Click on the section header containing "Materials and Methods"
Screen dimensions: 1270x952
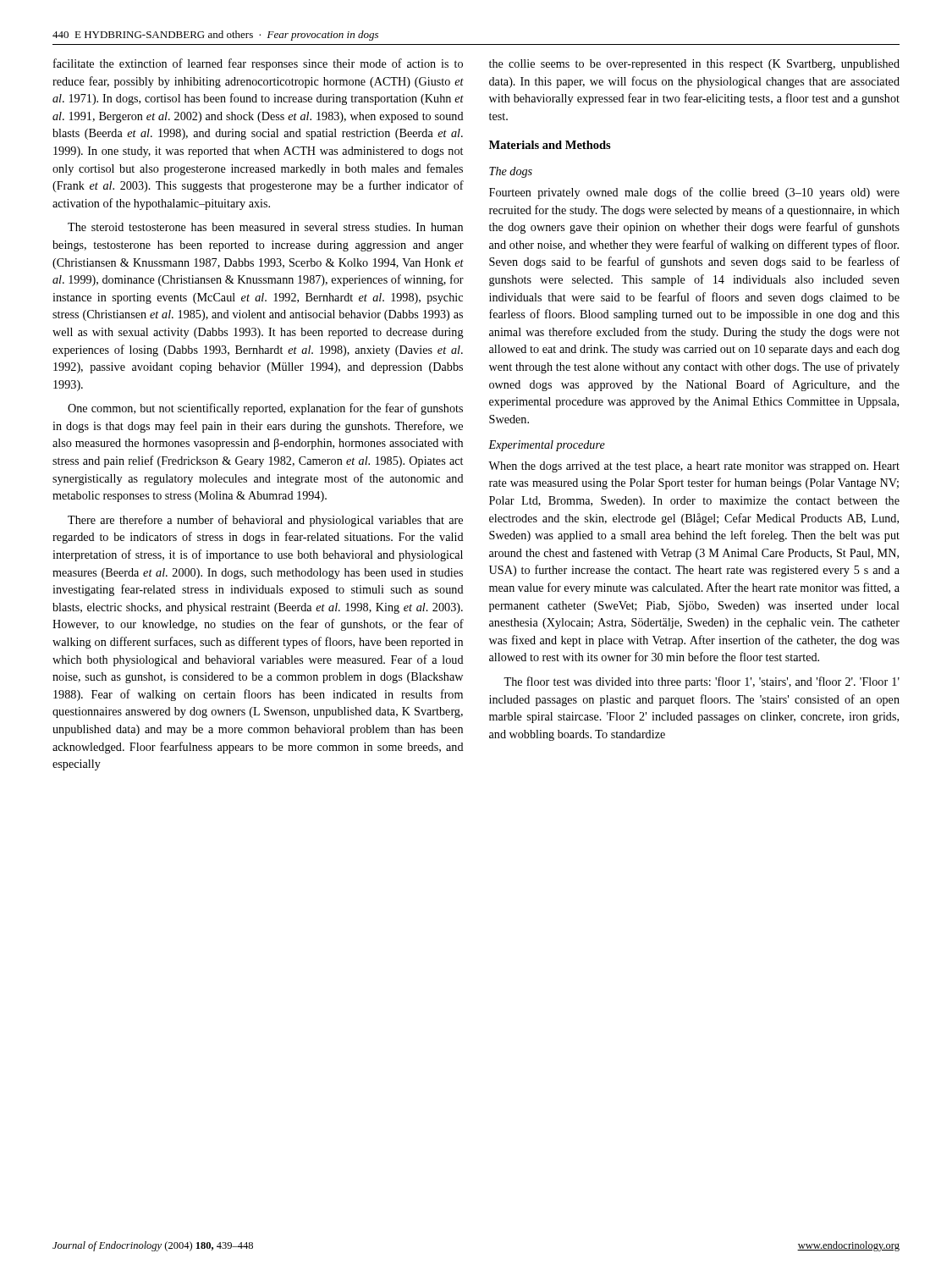550,145
